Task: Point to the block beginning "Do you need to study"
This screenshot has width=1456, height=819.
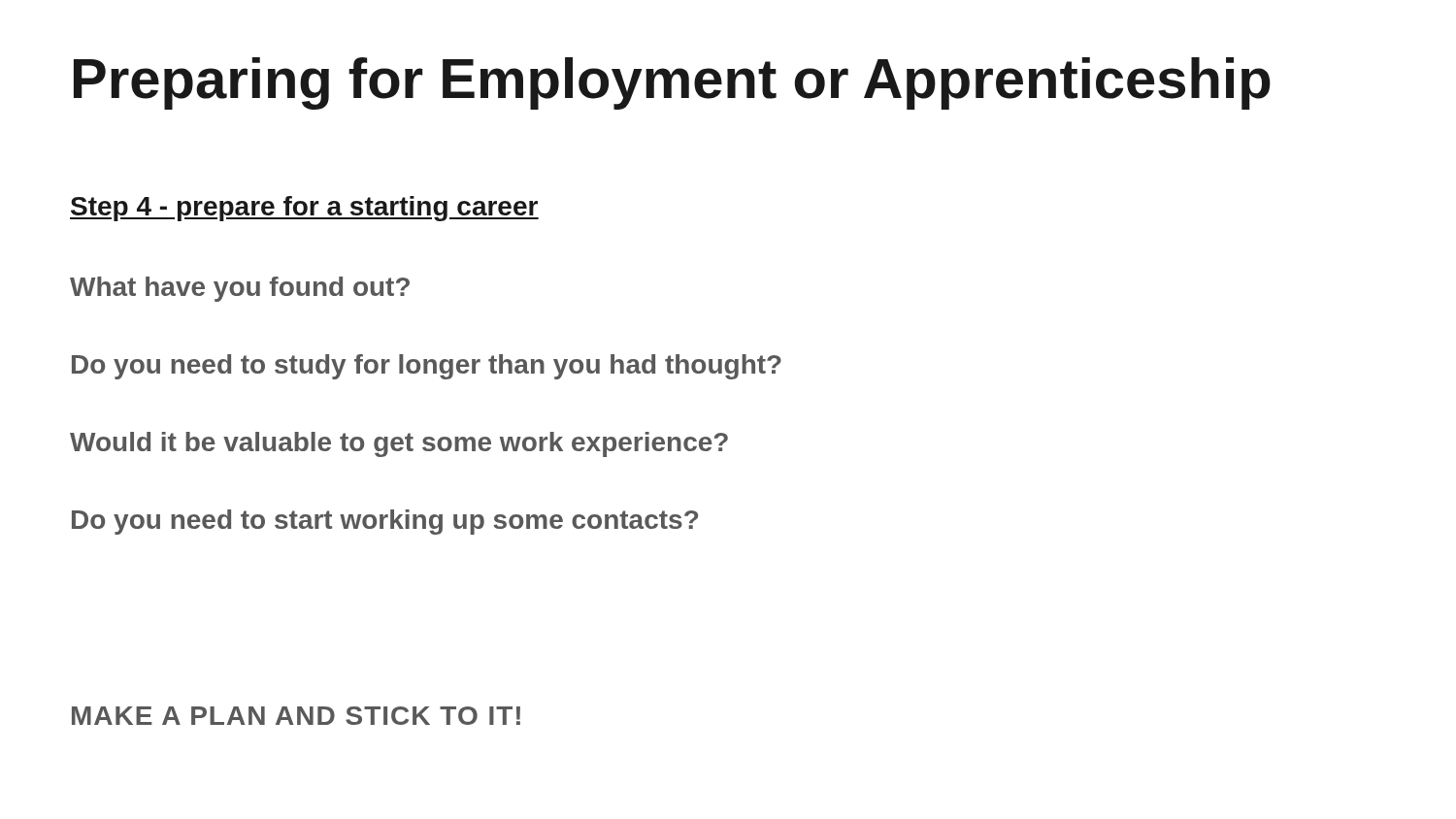Action: click(426, 364)
